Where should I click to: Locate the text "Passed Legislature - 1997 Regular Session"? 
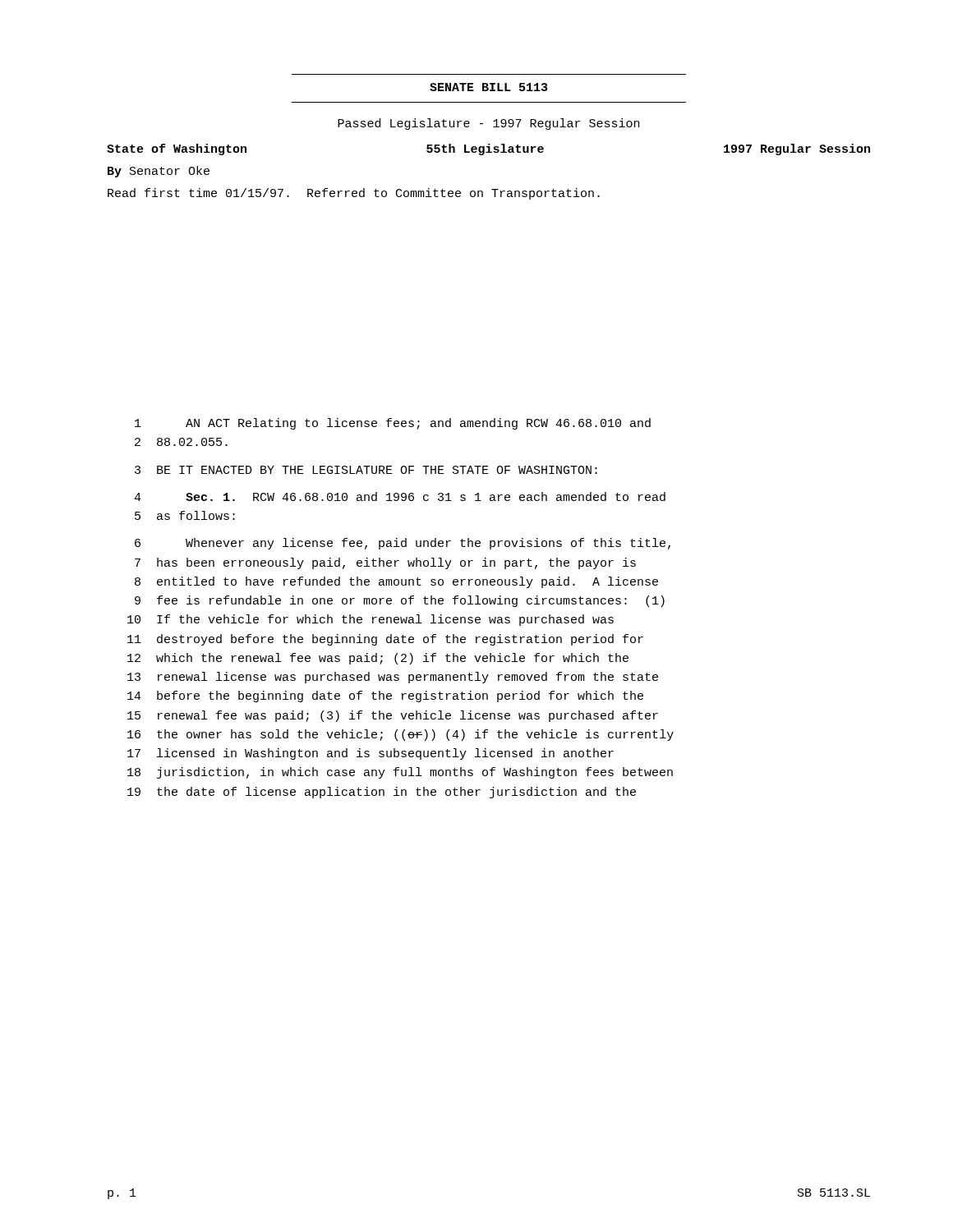coord(489,124)
